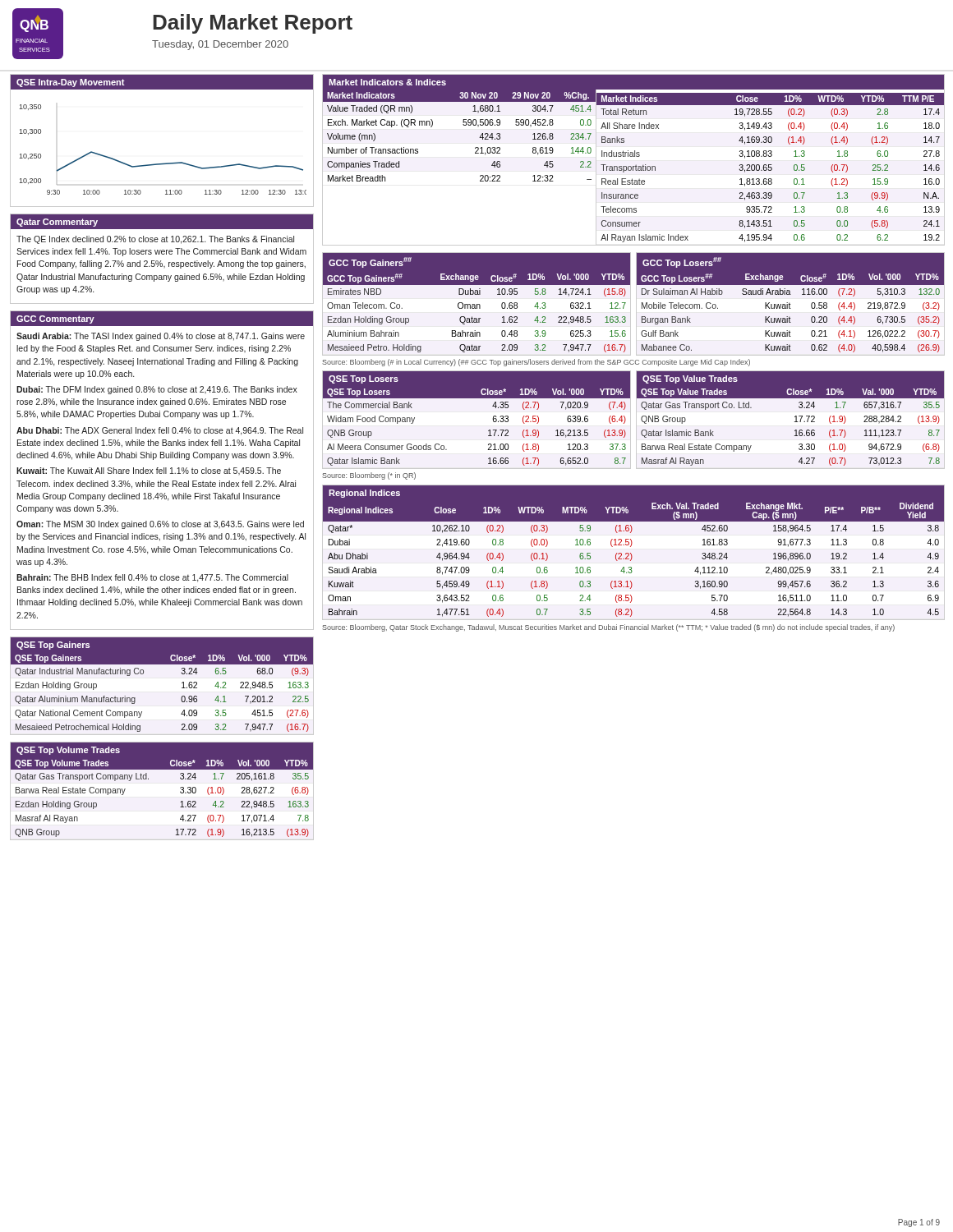Find the table that mentions "GCC Top Gainers"

click(476, 304)
